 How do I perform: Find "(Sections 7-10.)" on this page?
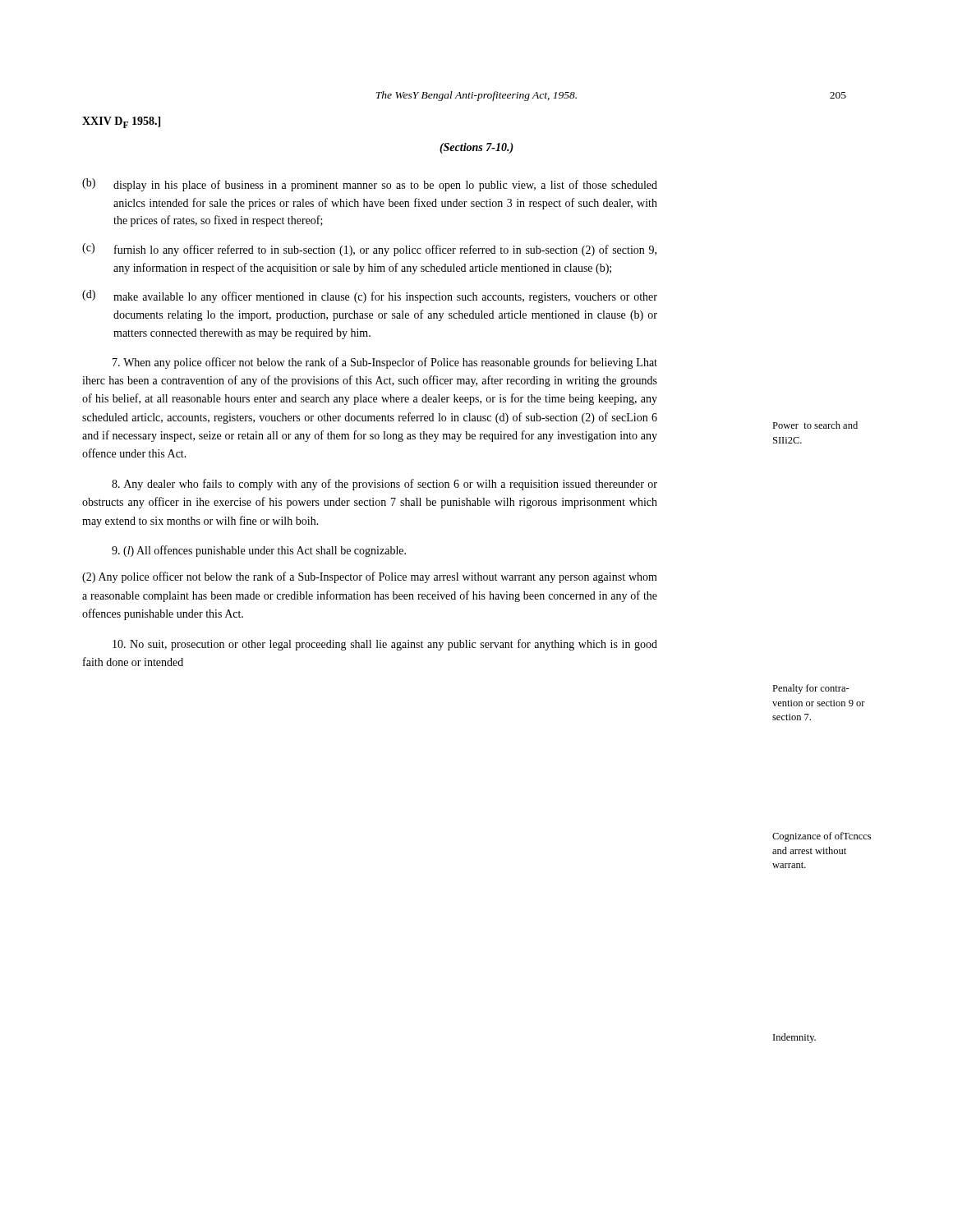476,147
